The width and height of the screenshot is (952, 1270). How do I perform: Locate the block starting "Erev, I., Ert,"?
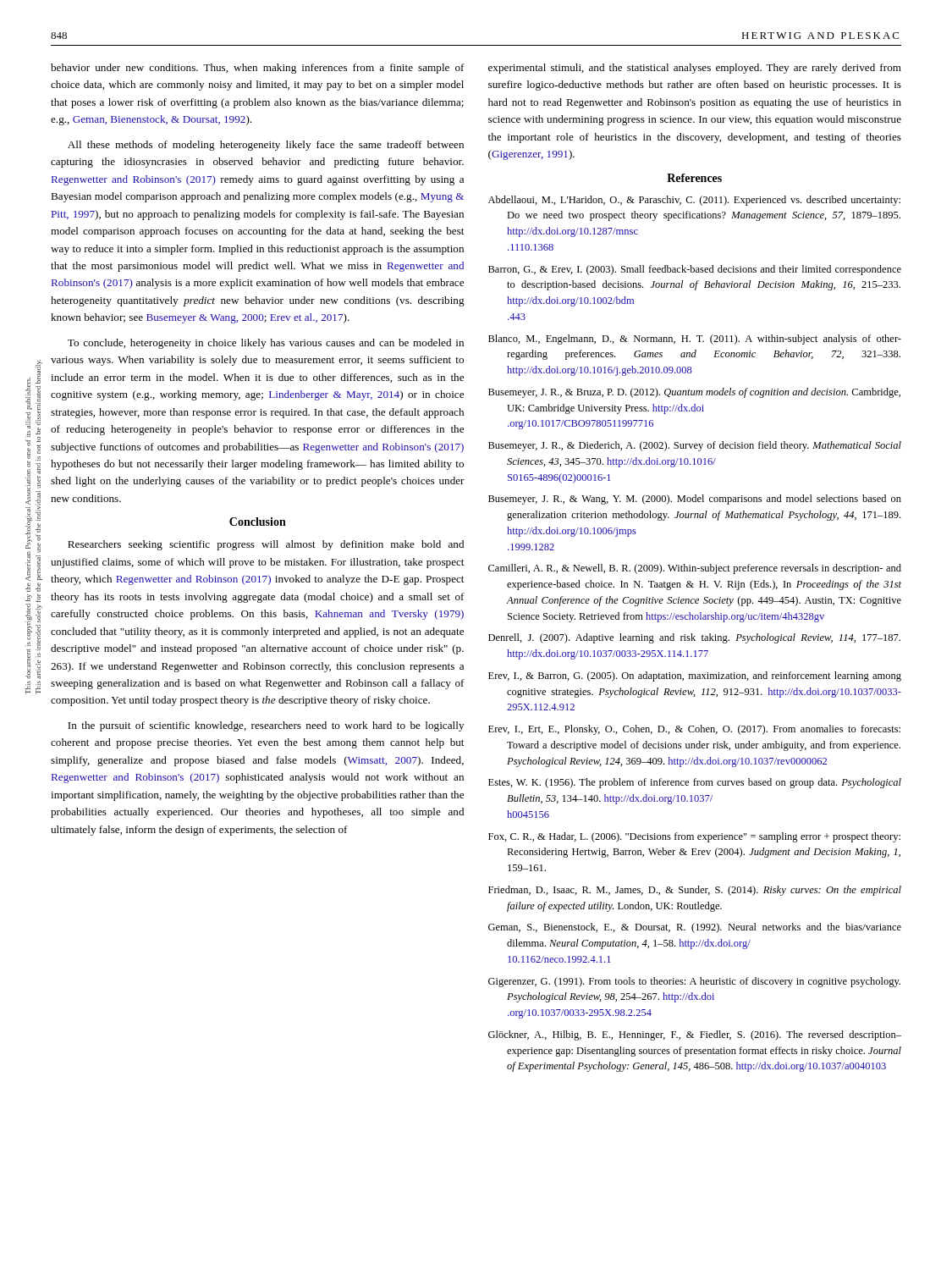point(695,745)
